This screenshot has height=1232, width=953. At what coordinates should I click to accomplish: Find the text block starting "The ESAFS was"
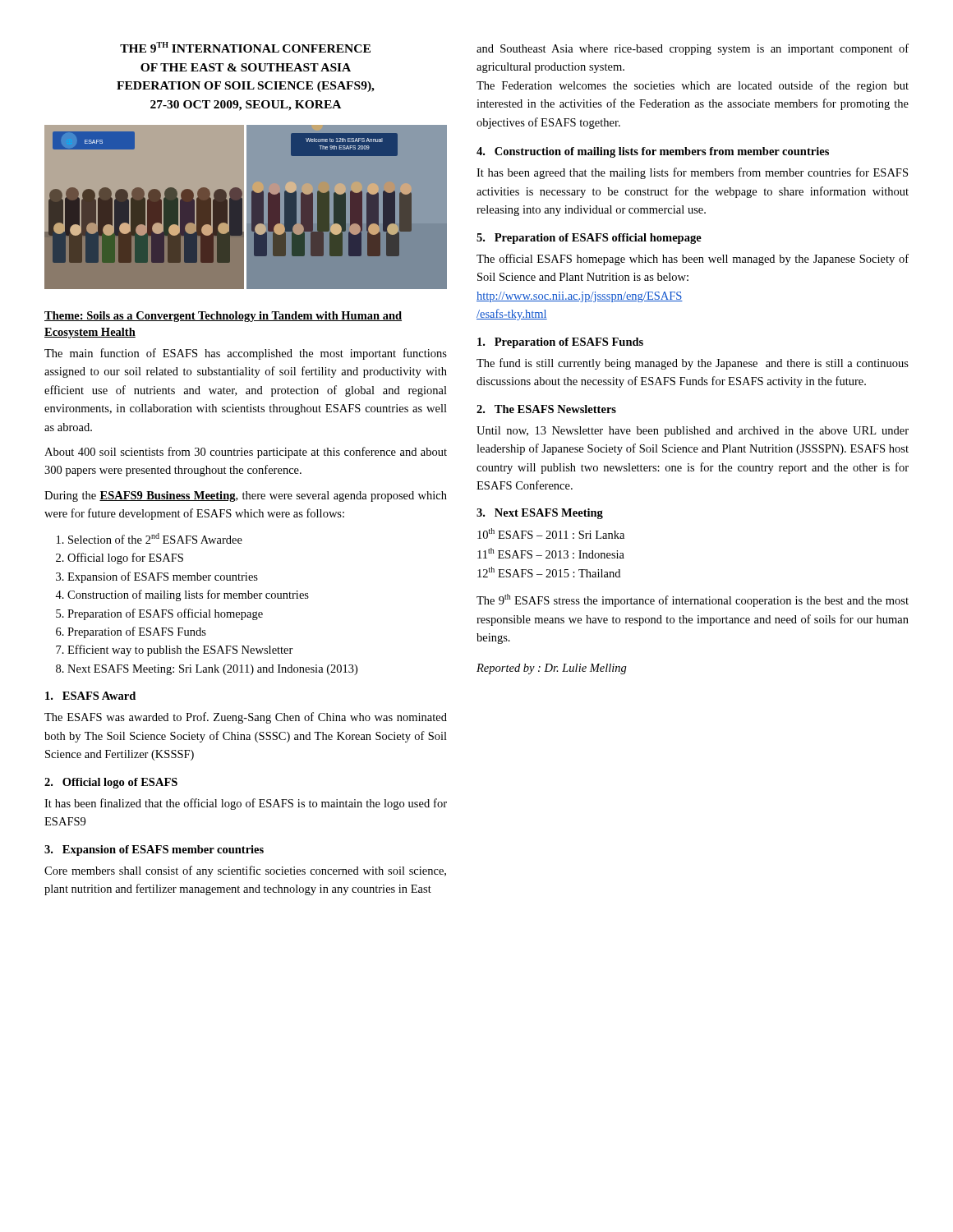(246, 736)
